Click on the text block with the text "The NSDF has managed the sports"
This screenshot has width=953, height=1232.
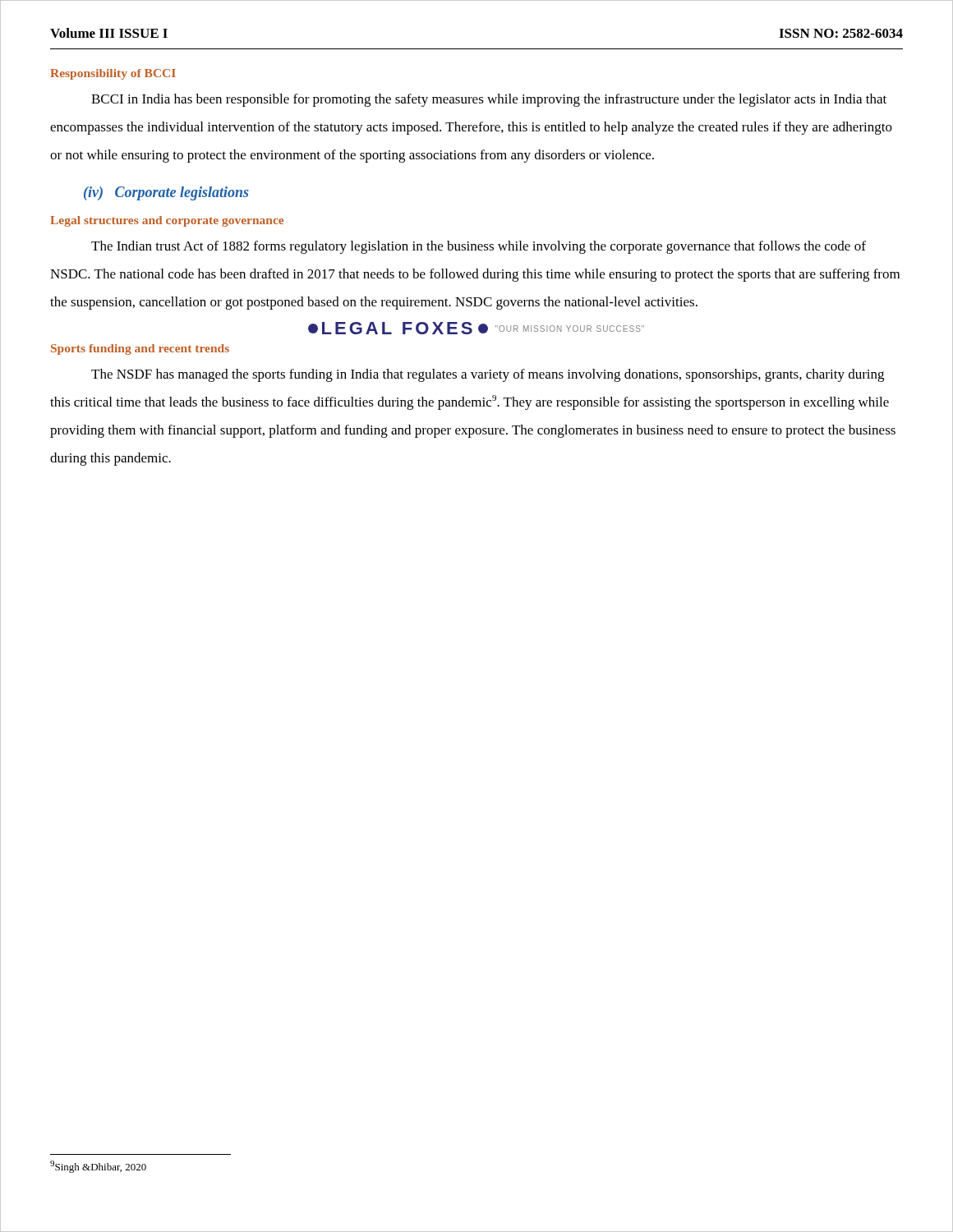tap(473, 416)
